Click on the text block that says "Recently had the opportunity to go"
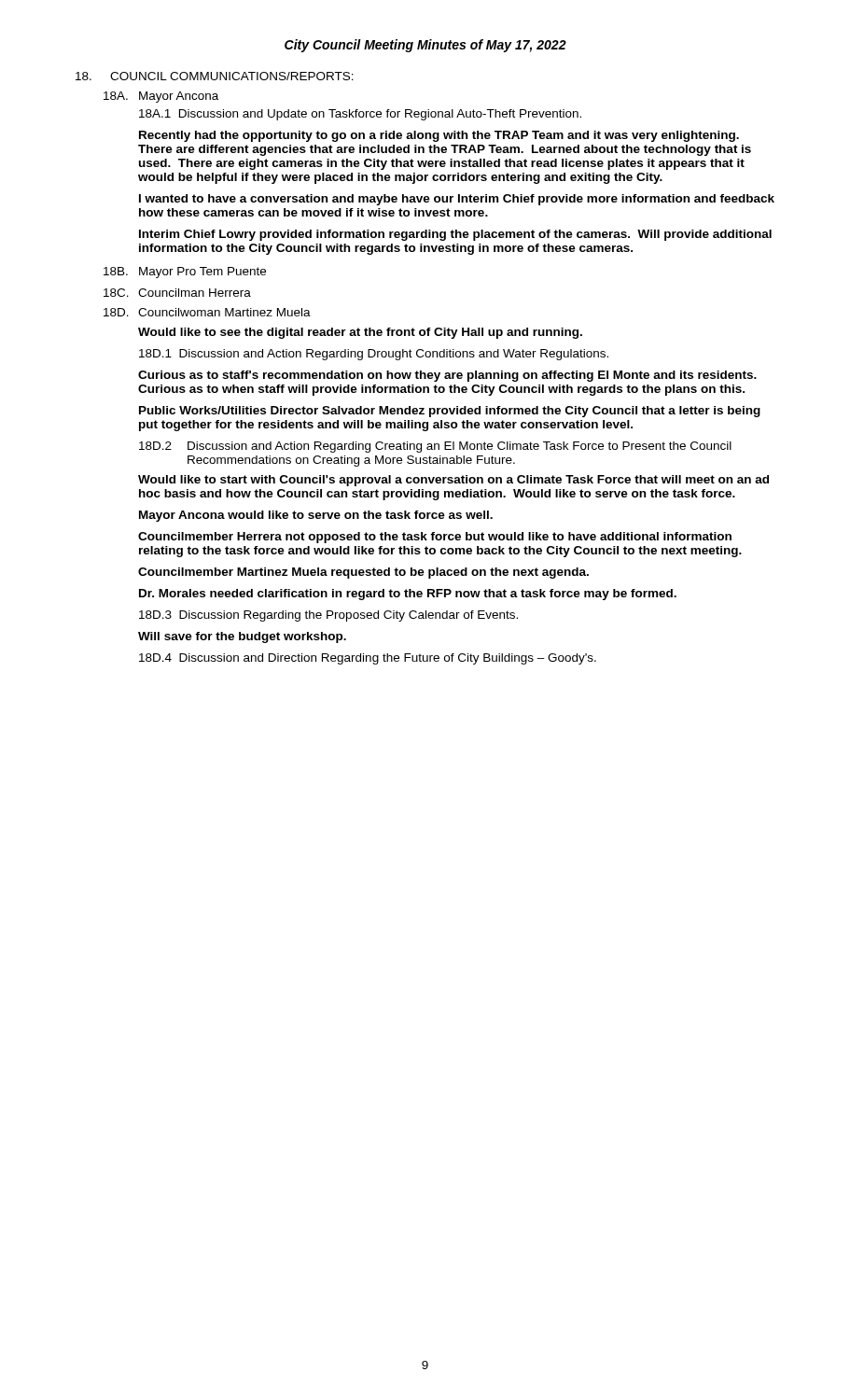 coord(445,156)
